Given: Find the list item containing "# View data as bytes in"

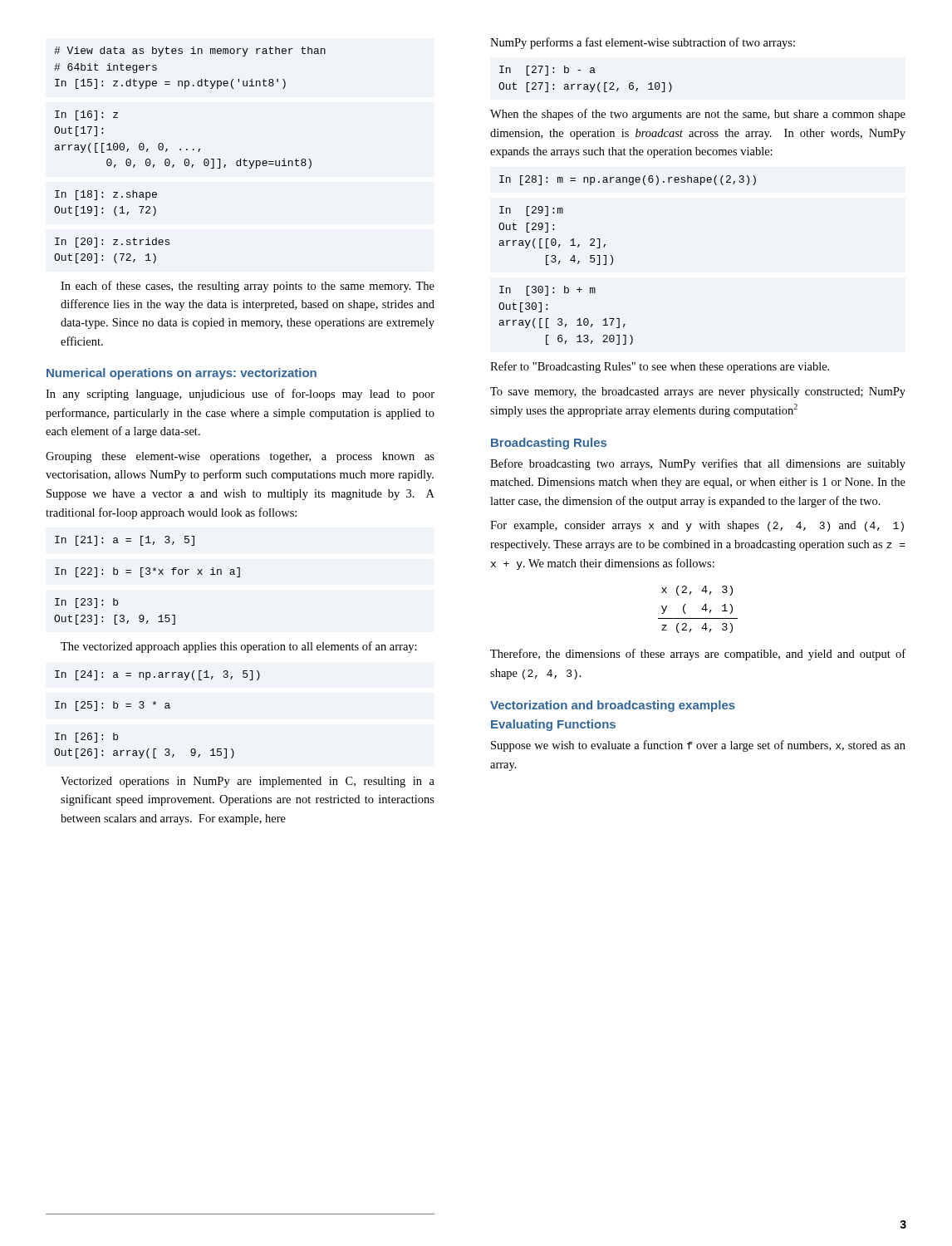Looking at the screenshot, I should [240, 68].
